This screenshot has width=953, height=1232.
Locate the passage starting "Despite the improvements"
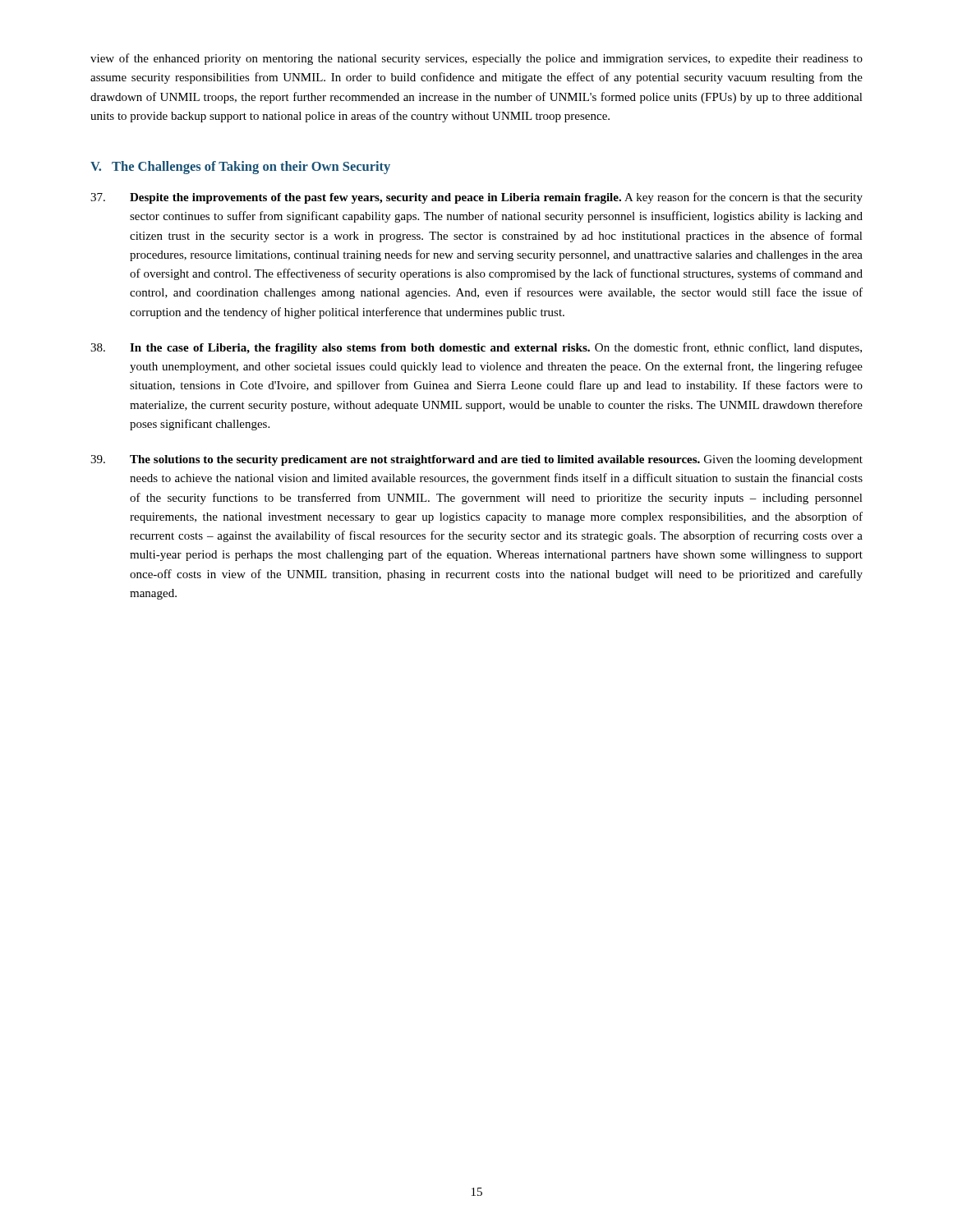click(476, 255)
